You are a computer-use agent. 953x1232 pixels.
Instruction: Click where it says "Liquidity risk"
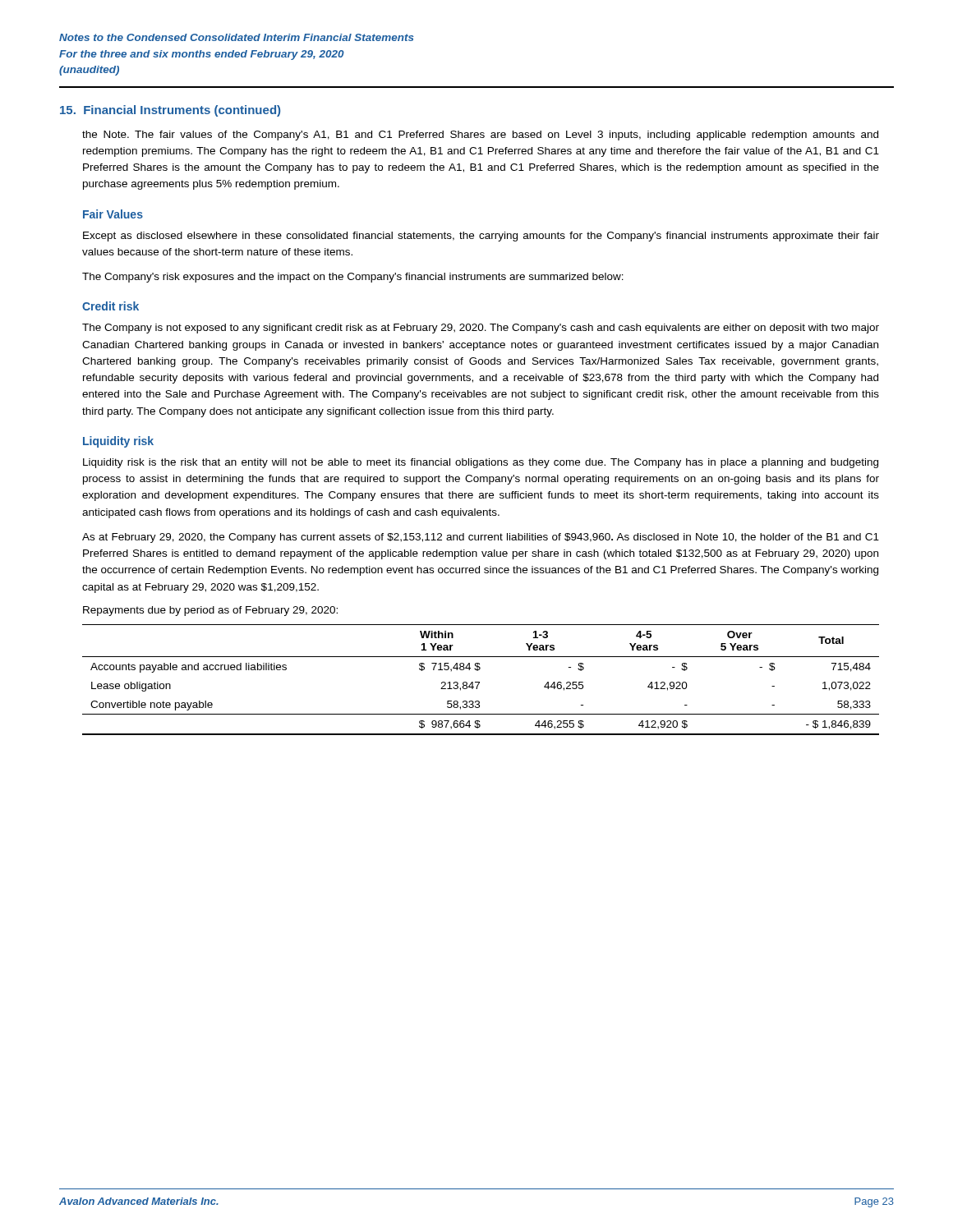click(x=118, y=441)
